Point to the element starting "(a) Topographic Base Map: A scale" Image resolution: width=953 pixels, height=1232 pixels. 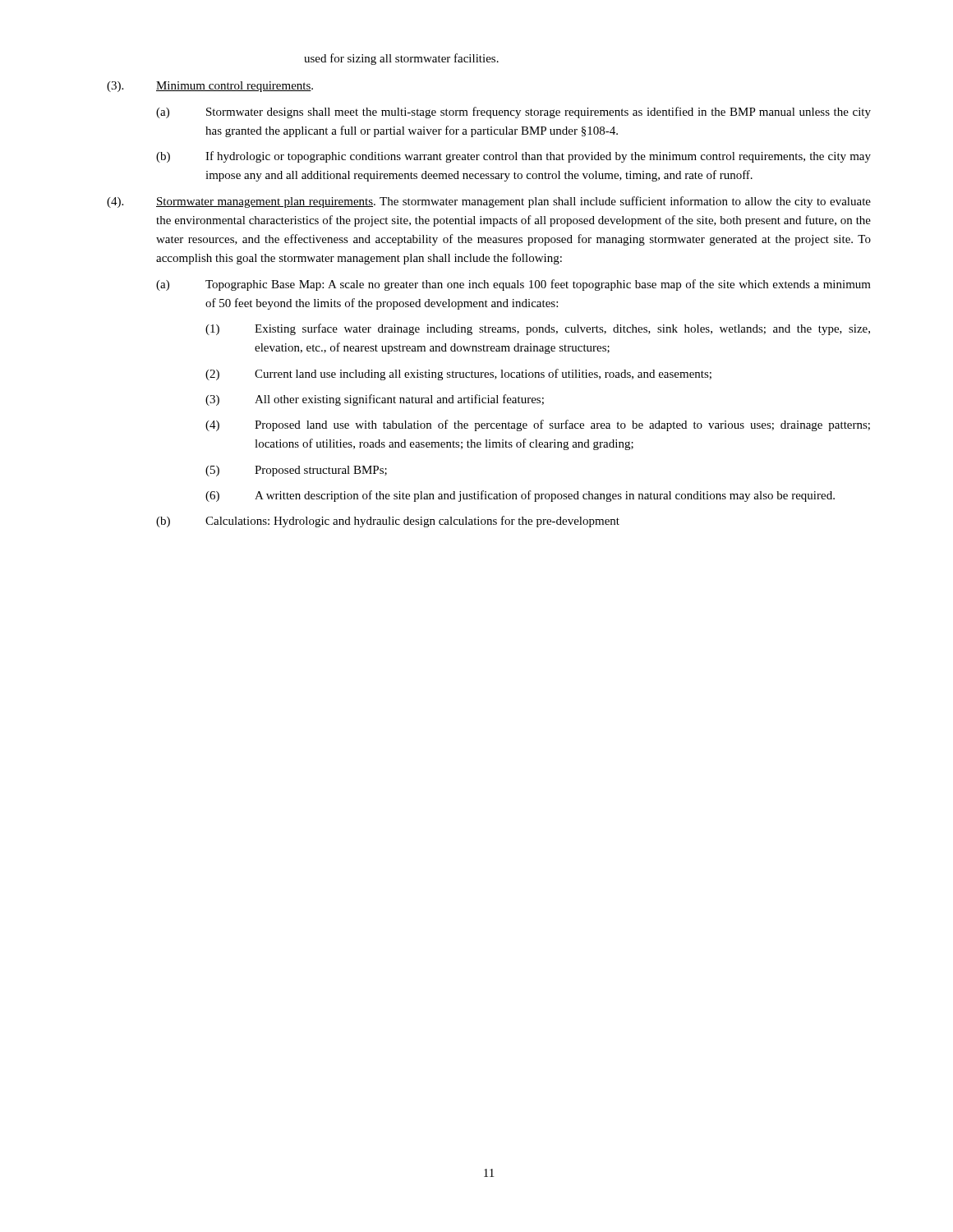point(513,294)
